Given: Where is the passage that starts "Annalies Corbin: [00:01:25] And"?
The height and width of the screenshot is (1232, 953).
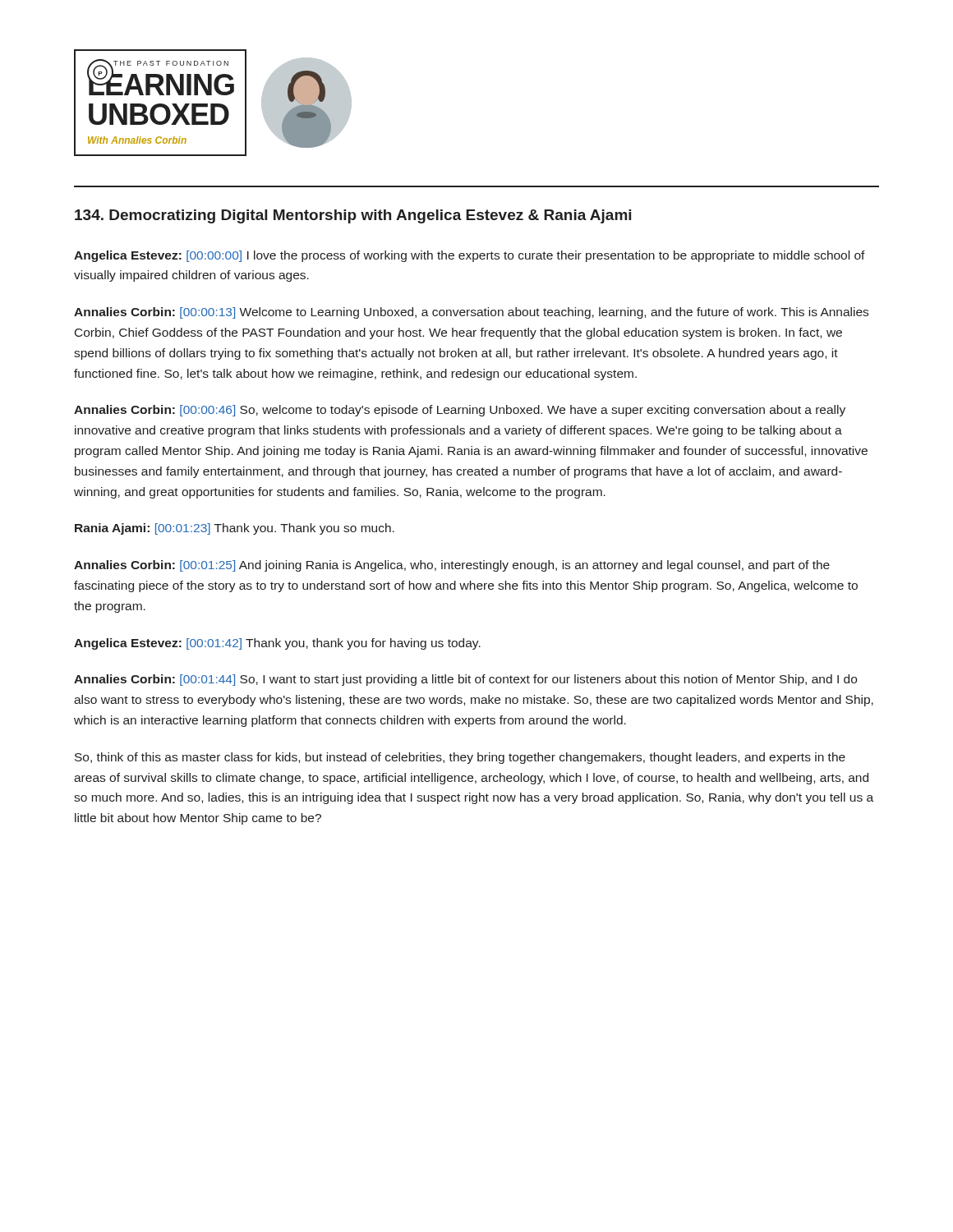Looking at the screenshot, I should 466,585.
